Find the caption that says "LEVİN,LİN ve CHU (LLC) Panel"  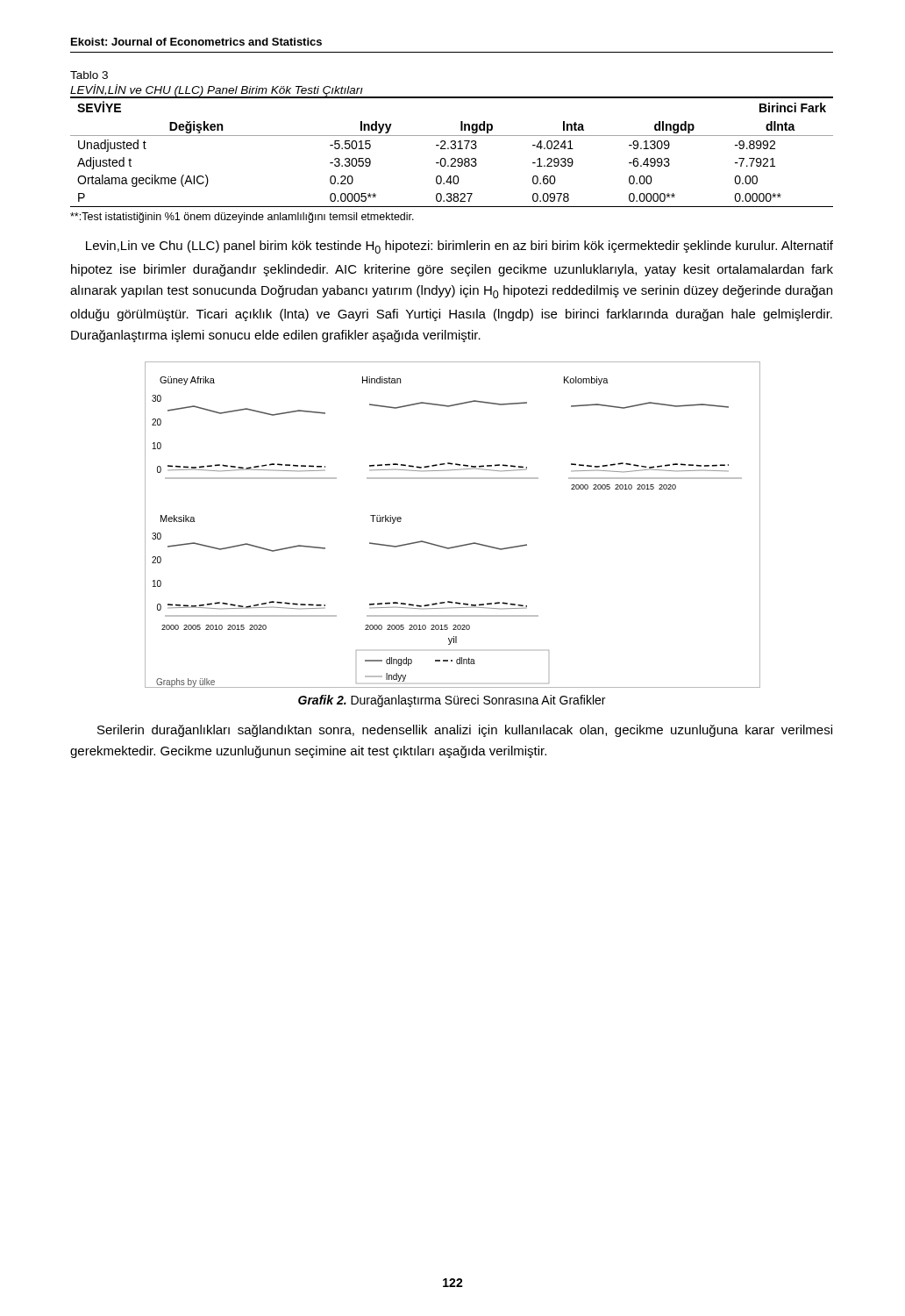(217, 90)
